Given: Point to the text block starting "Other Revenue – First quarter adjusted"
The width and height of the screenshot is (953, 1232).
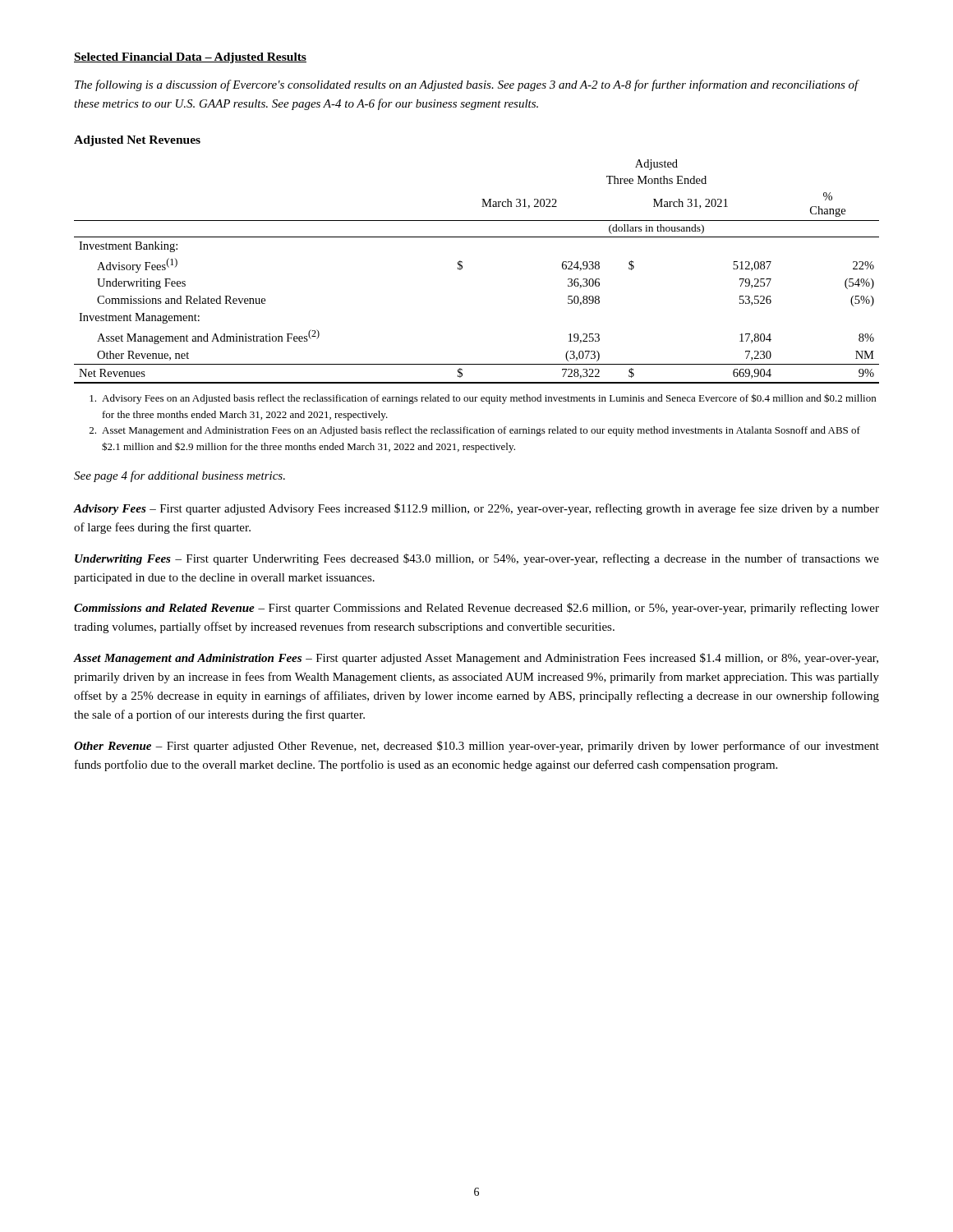Looking at the screenshot, I should pyautogui.click(x=476, y=755).
